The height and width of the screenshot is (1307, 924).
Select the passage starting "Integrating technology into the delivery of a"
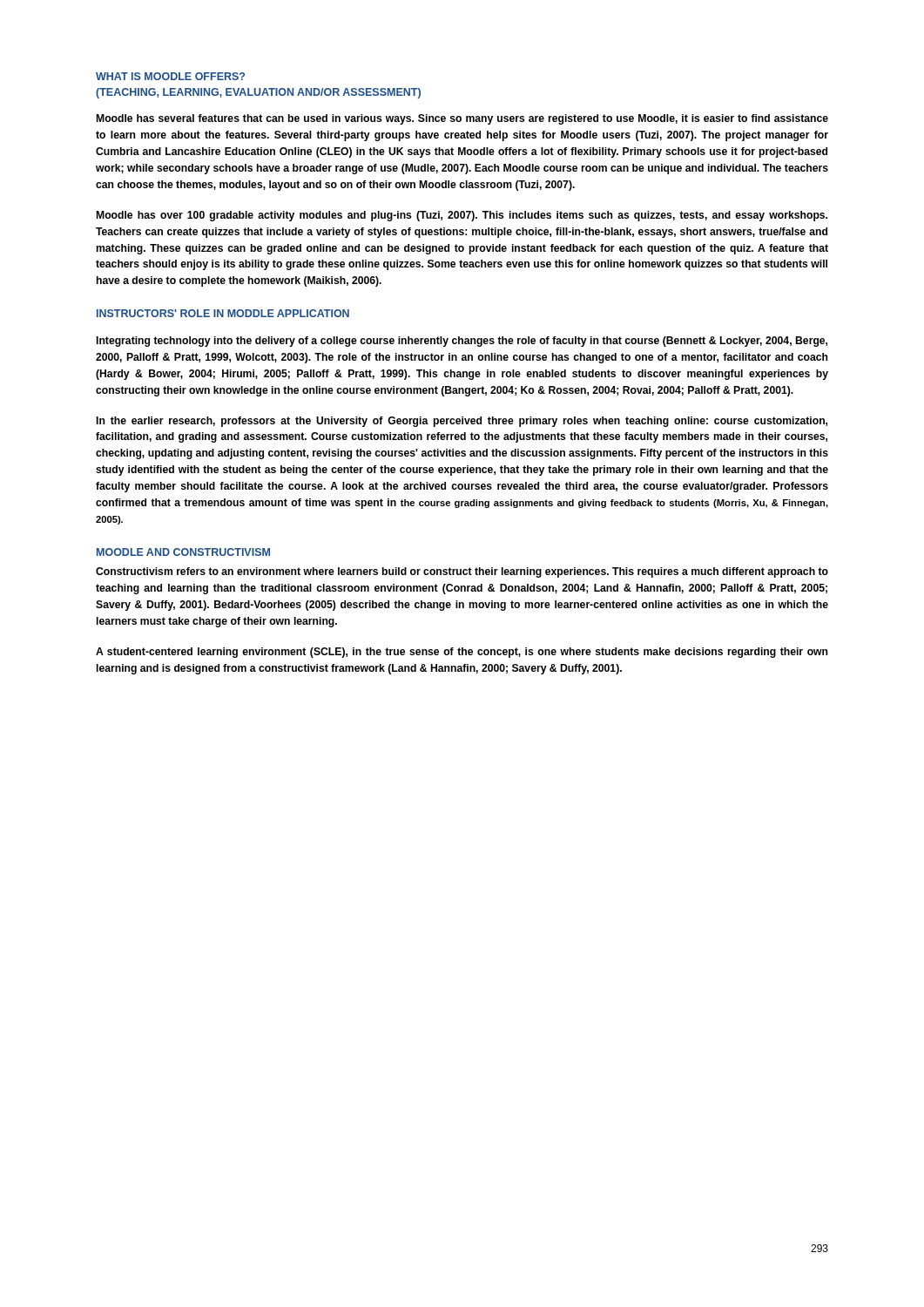click(462, 366)
